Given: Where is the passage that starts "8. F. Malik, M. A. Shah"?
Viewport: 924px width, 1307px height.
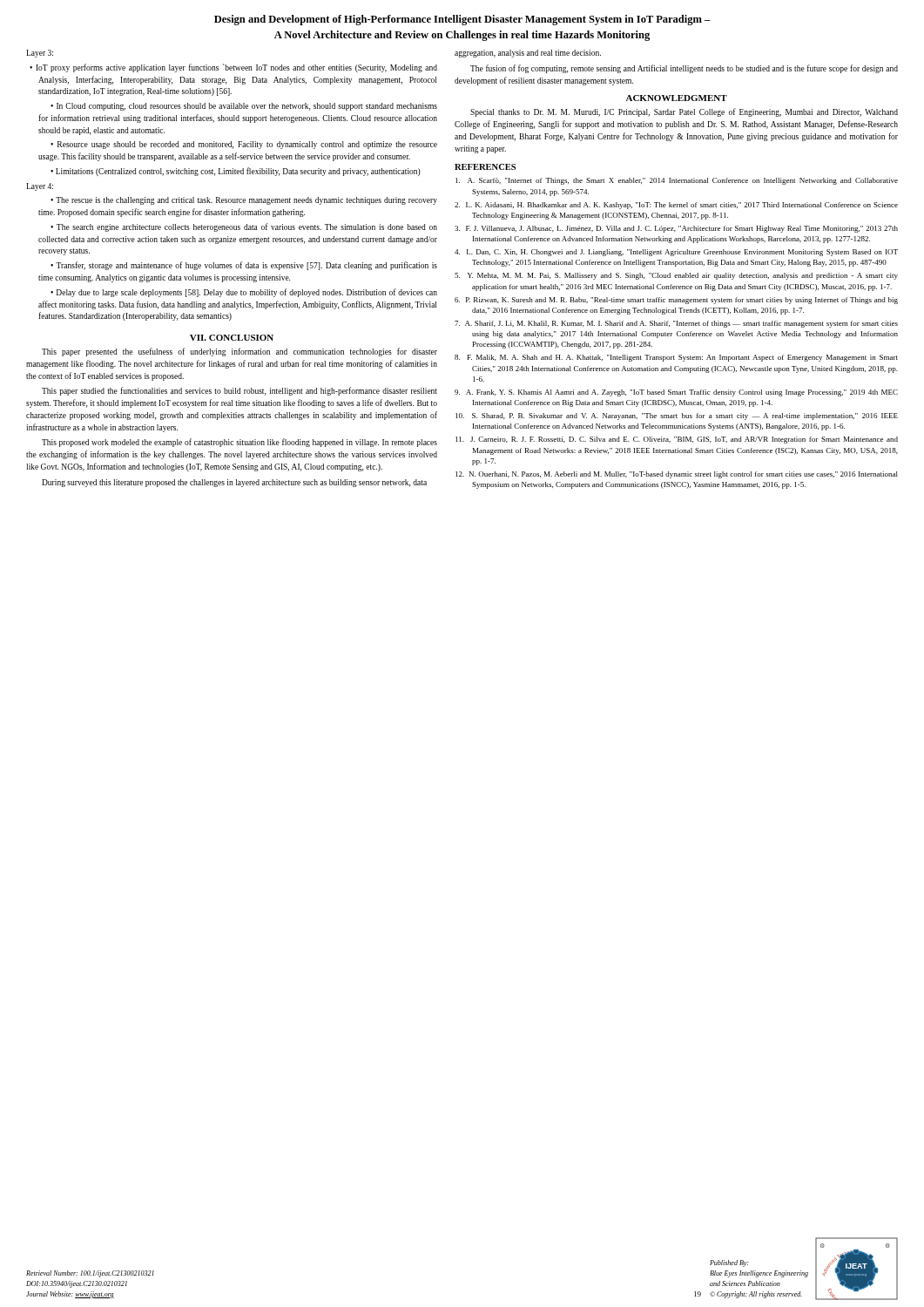Looking at the screenshot, I should tap(676, 368).
